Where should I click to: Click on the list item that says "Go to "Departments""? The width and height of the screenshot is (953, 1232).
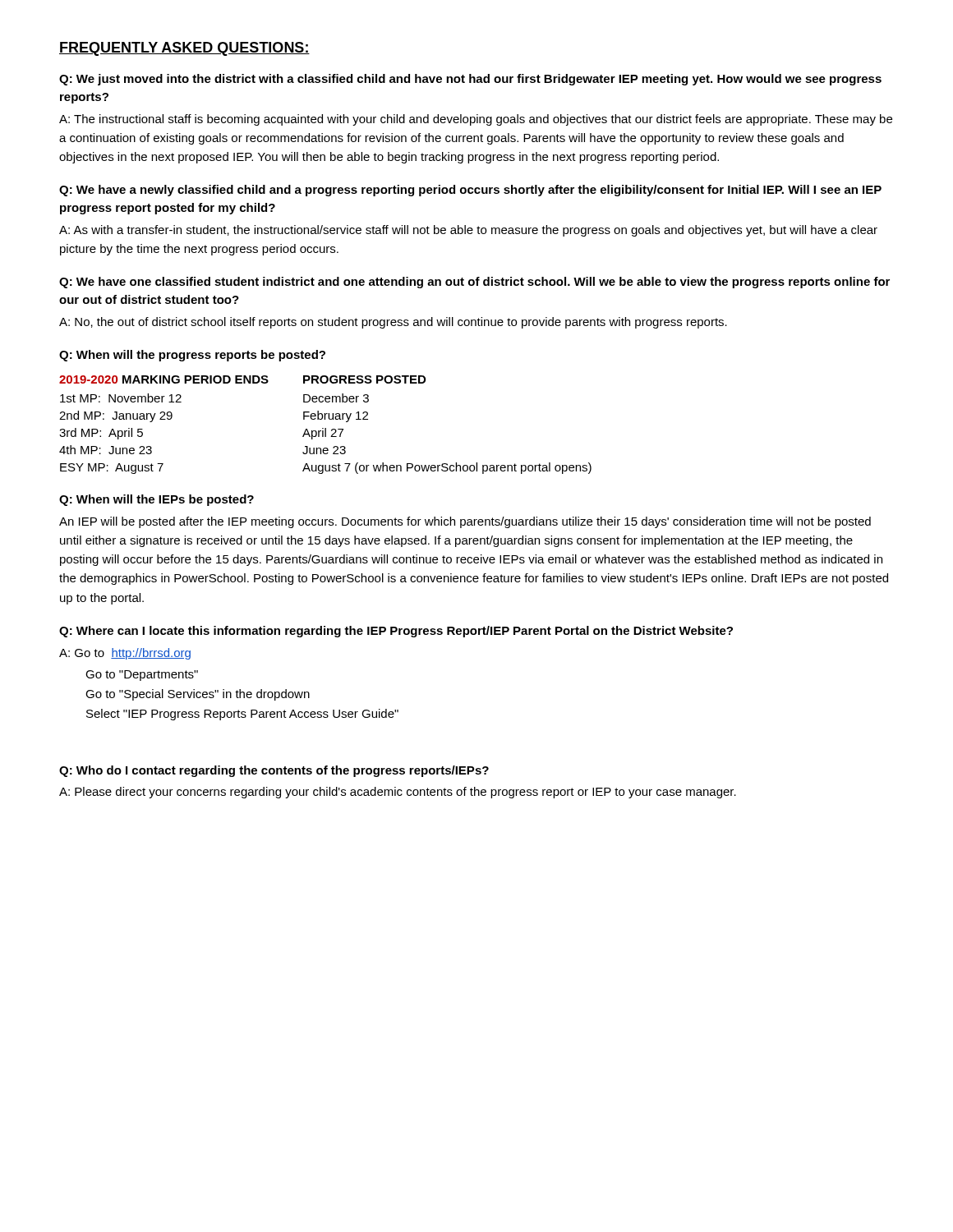(142, 673)
